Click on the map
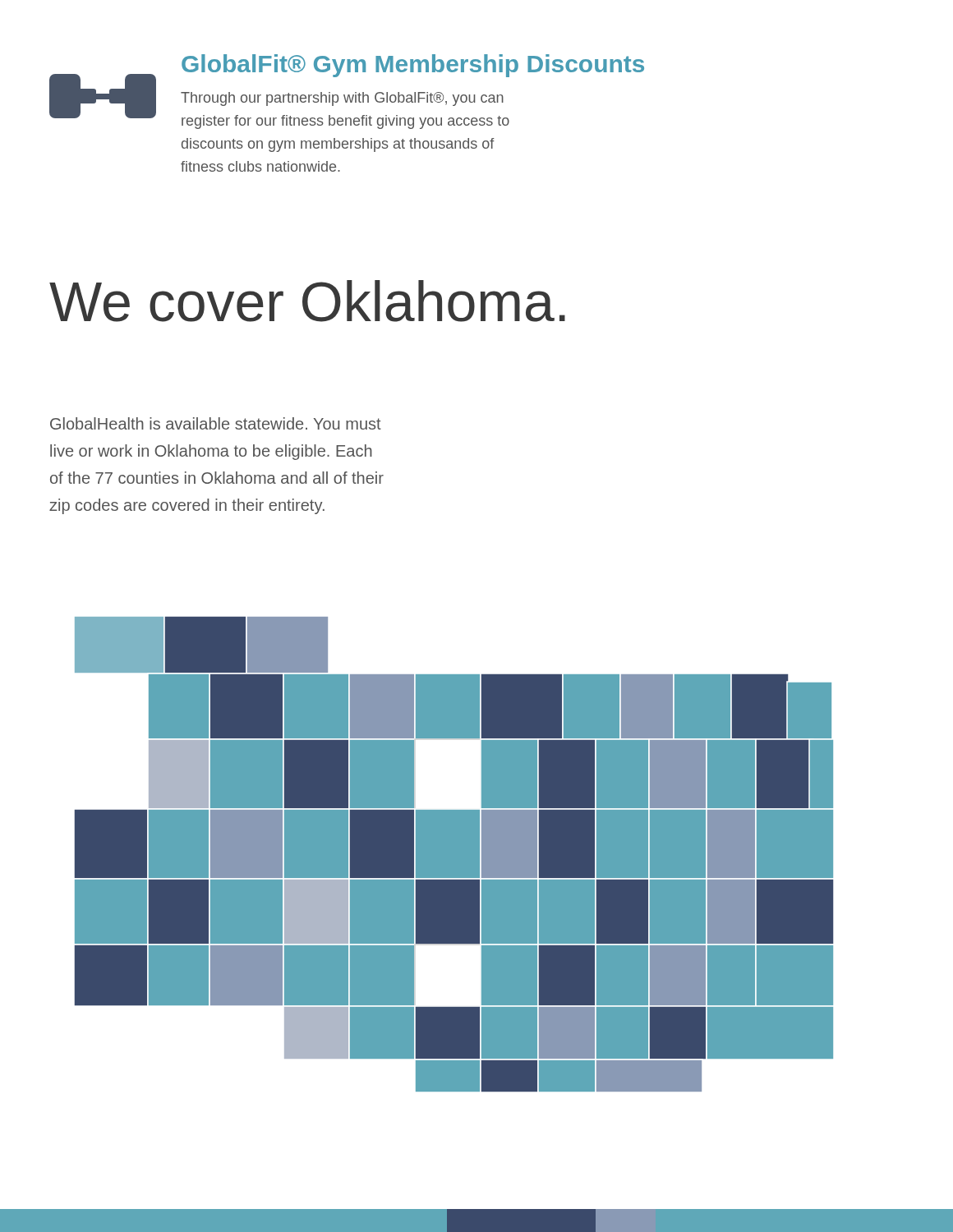953x1232 pixels. (493, 858)
